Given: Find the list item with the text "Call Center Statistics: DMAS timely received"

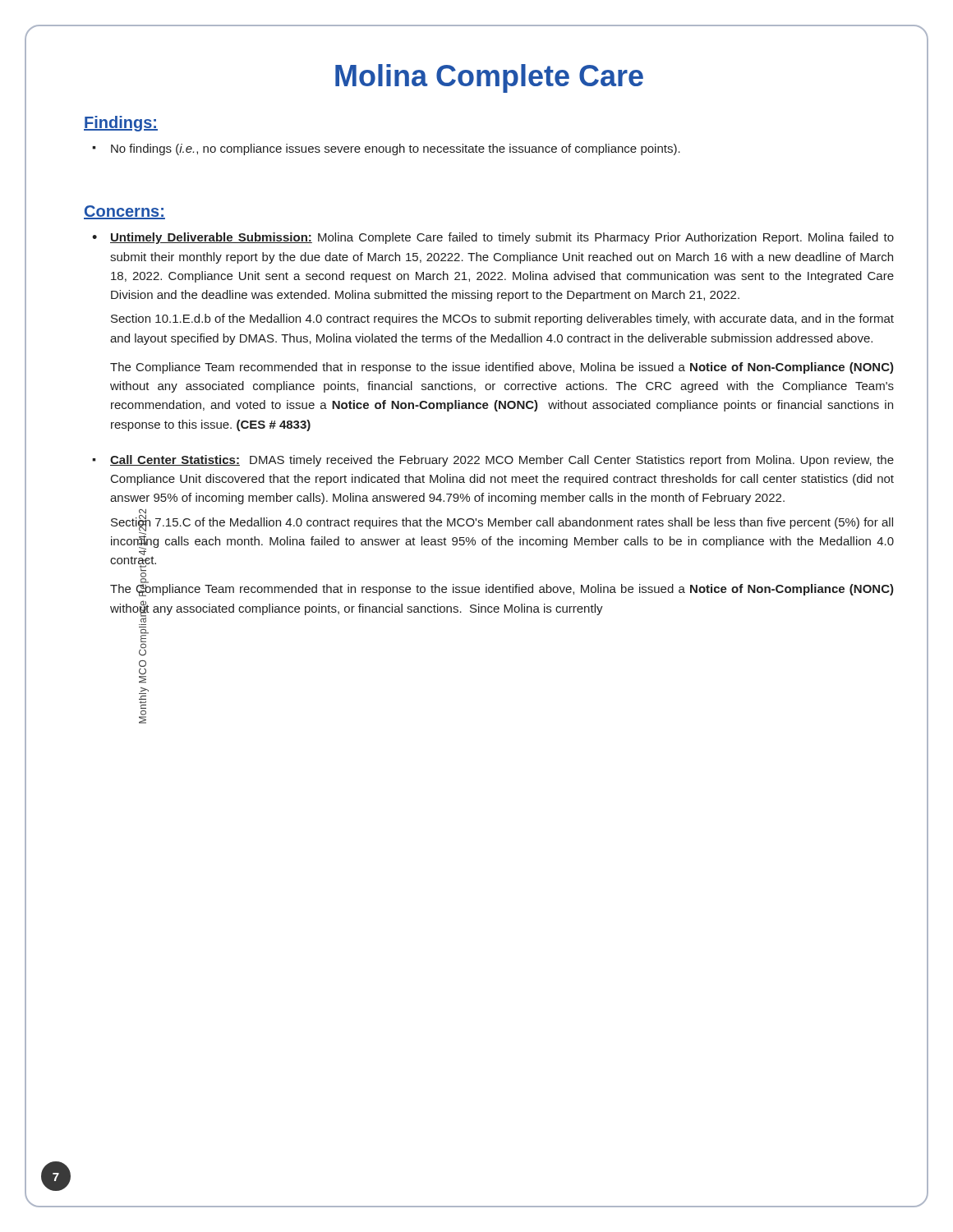Looking at the screenshot, I should pyautogui.click(x=493, y=479).
